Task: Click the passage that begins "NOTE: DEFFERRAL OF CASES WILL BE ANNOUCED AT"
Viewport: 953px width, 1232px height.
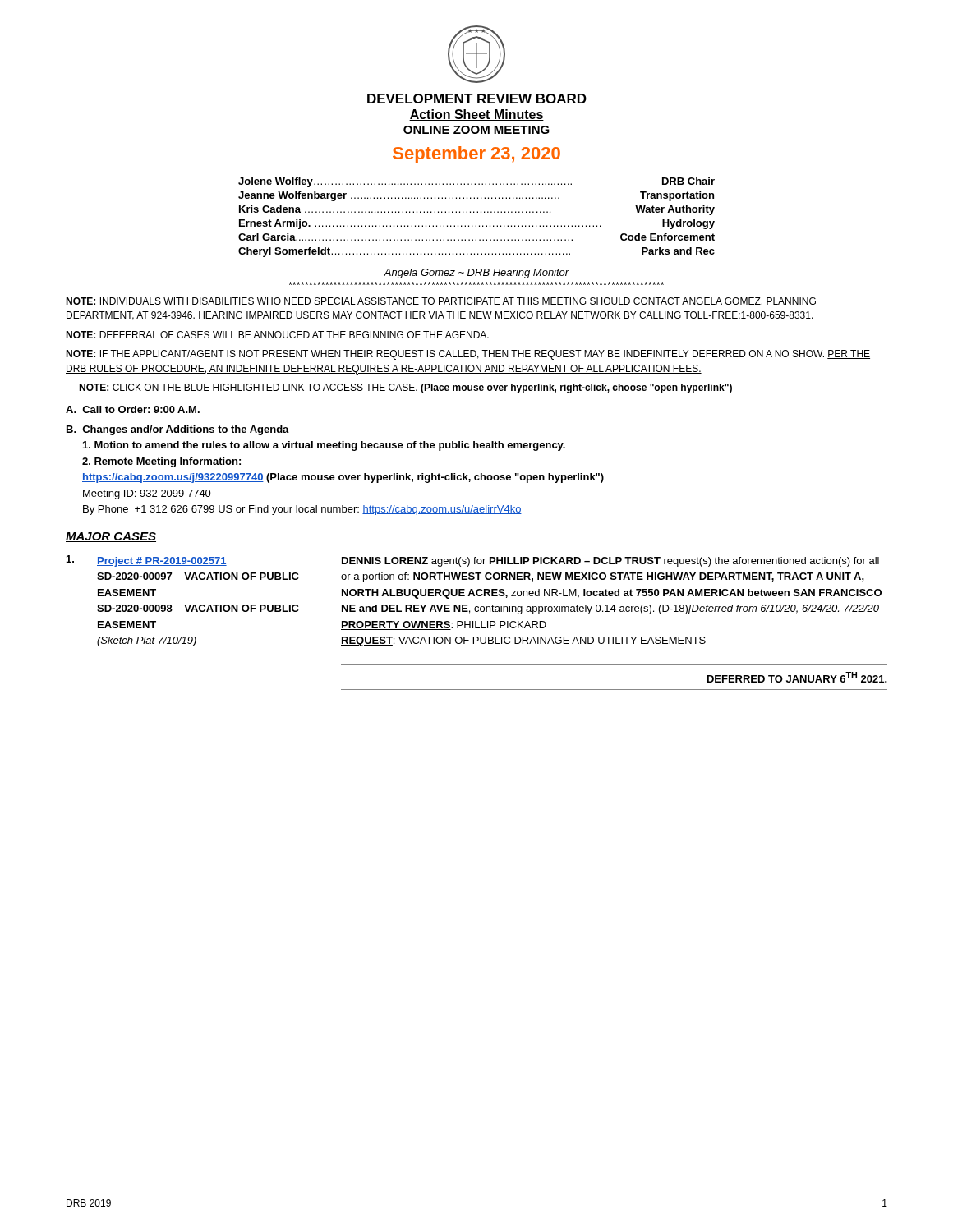Action: click(x=278, y=335)
